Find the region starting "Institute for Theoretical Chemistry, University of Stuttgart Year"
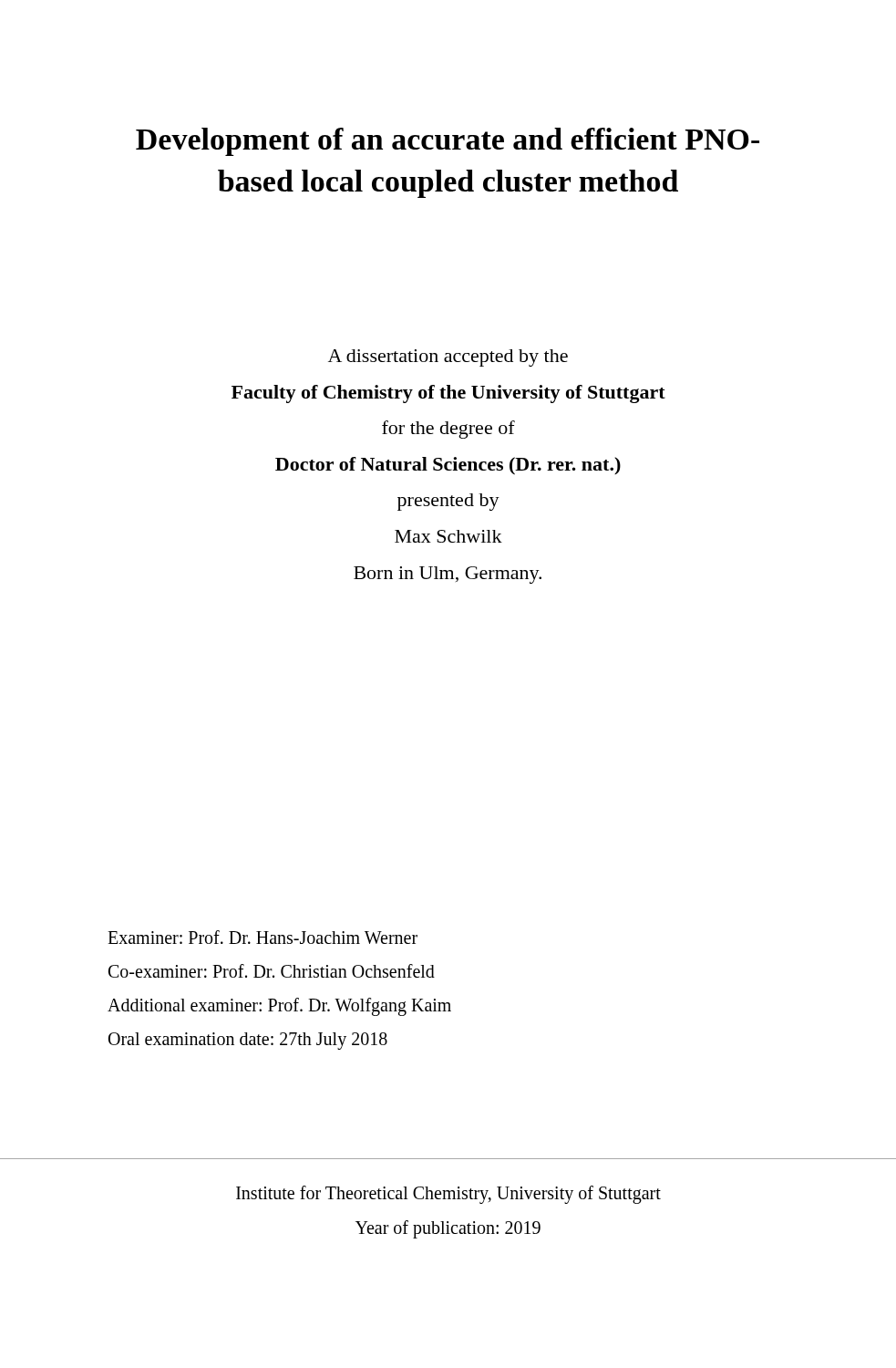 (x=448, y=1210)
